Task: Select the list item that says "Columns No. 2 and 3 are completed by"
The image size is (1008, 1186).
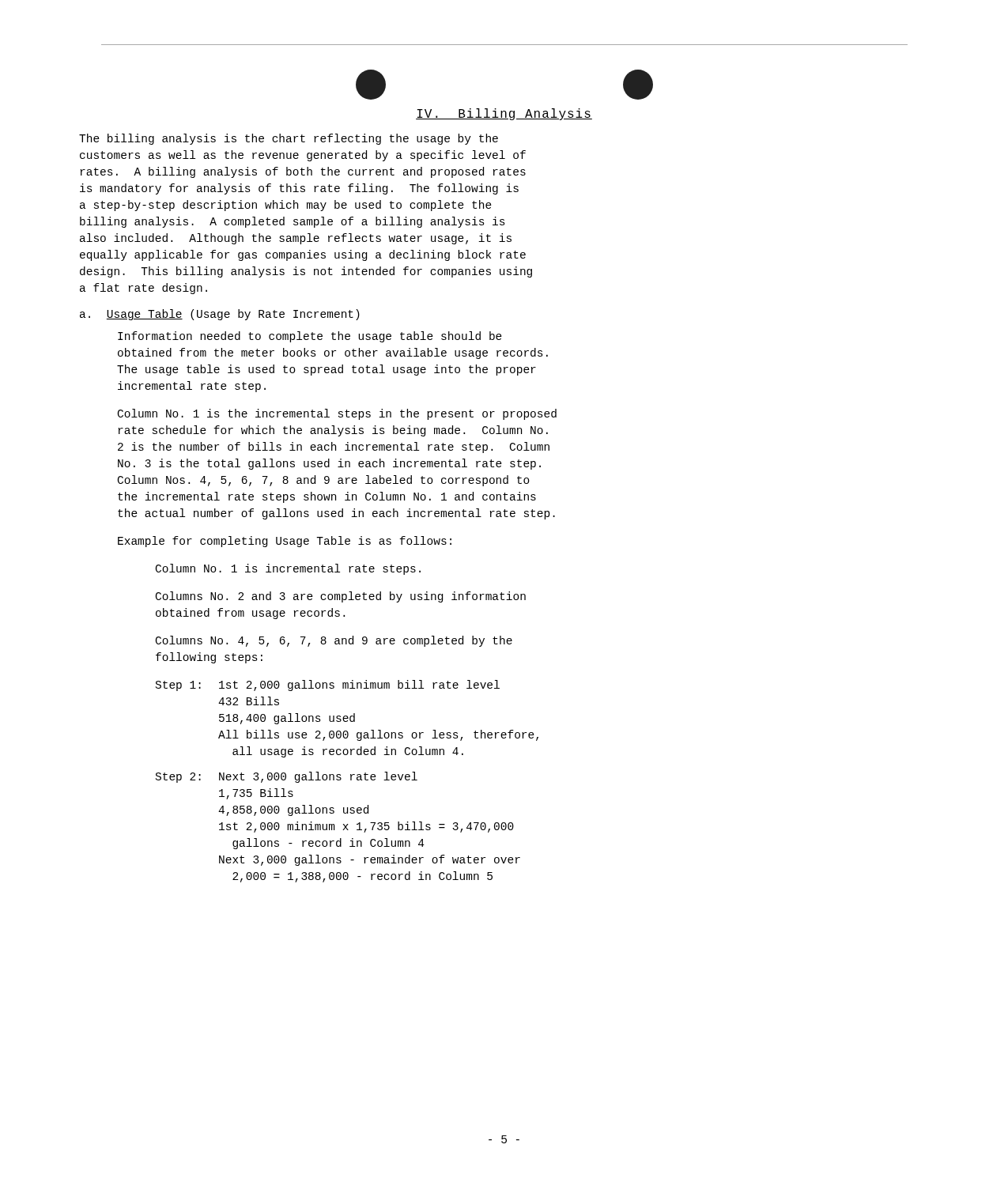Action: tap(341, 606)
